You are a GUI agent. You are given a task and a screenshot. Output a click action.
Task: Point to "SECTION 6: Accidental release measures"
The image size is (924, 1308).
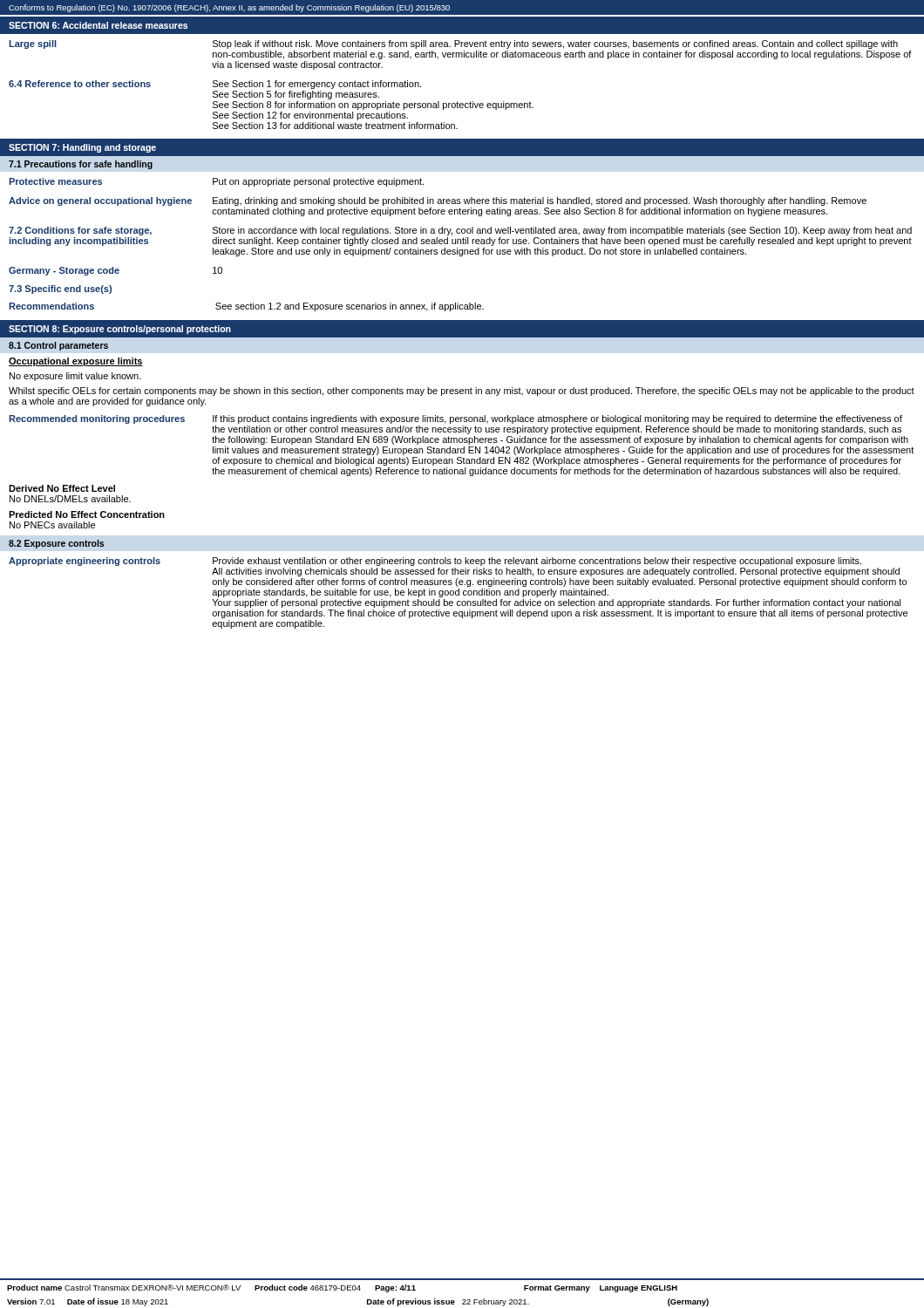[98, 25]
